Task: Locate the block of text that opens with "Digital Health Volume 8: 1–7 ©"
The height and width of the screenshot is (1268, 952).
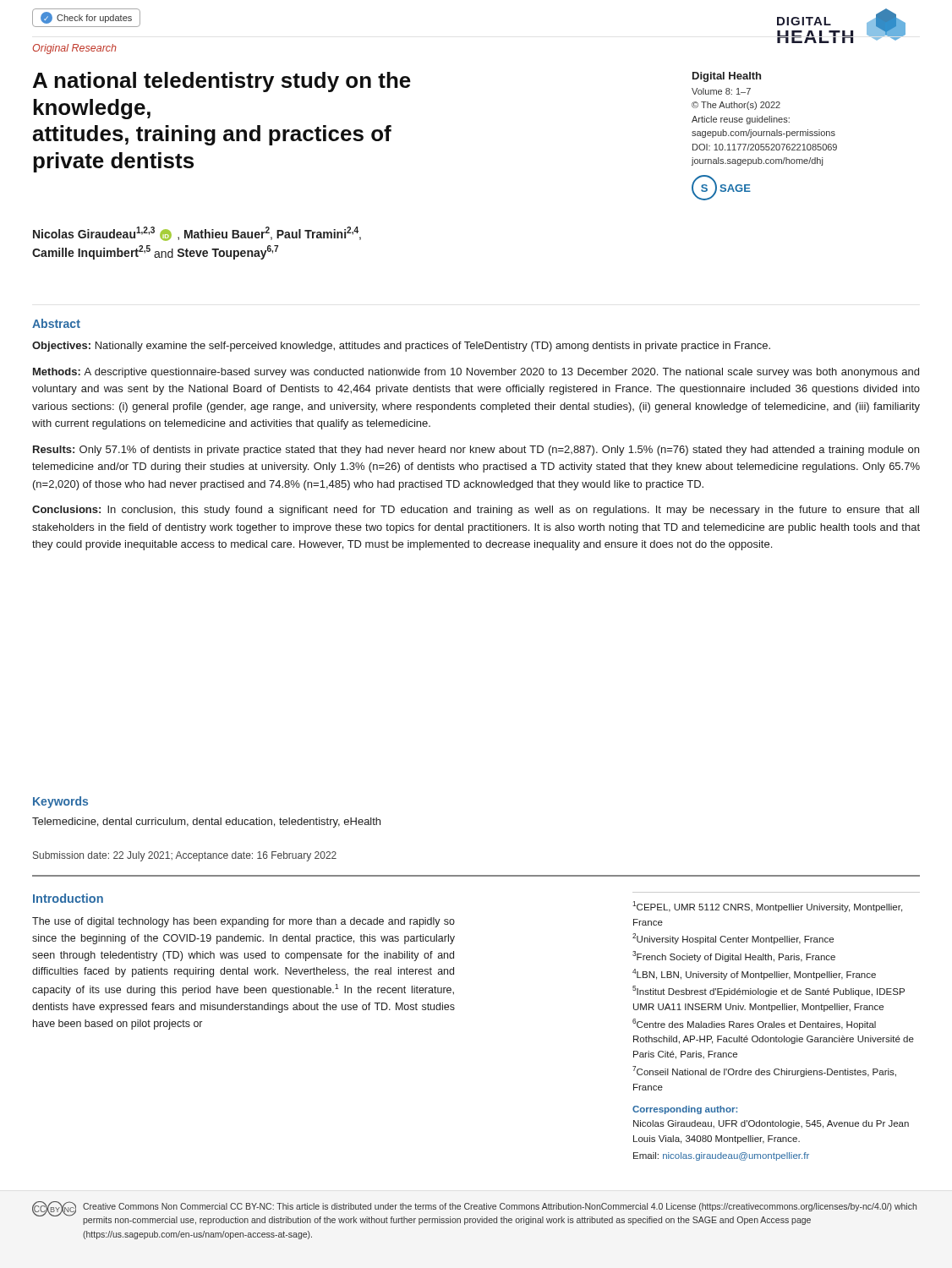Action: 806,136
